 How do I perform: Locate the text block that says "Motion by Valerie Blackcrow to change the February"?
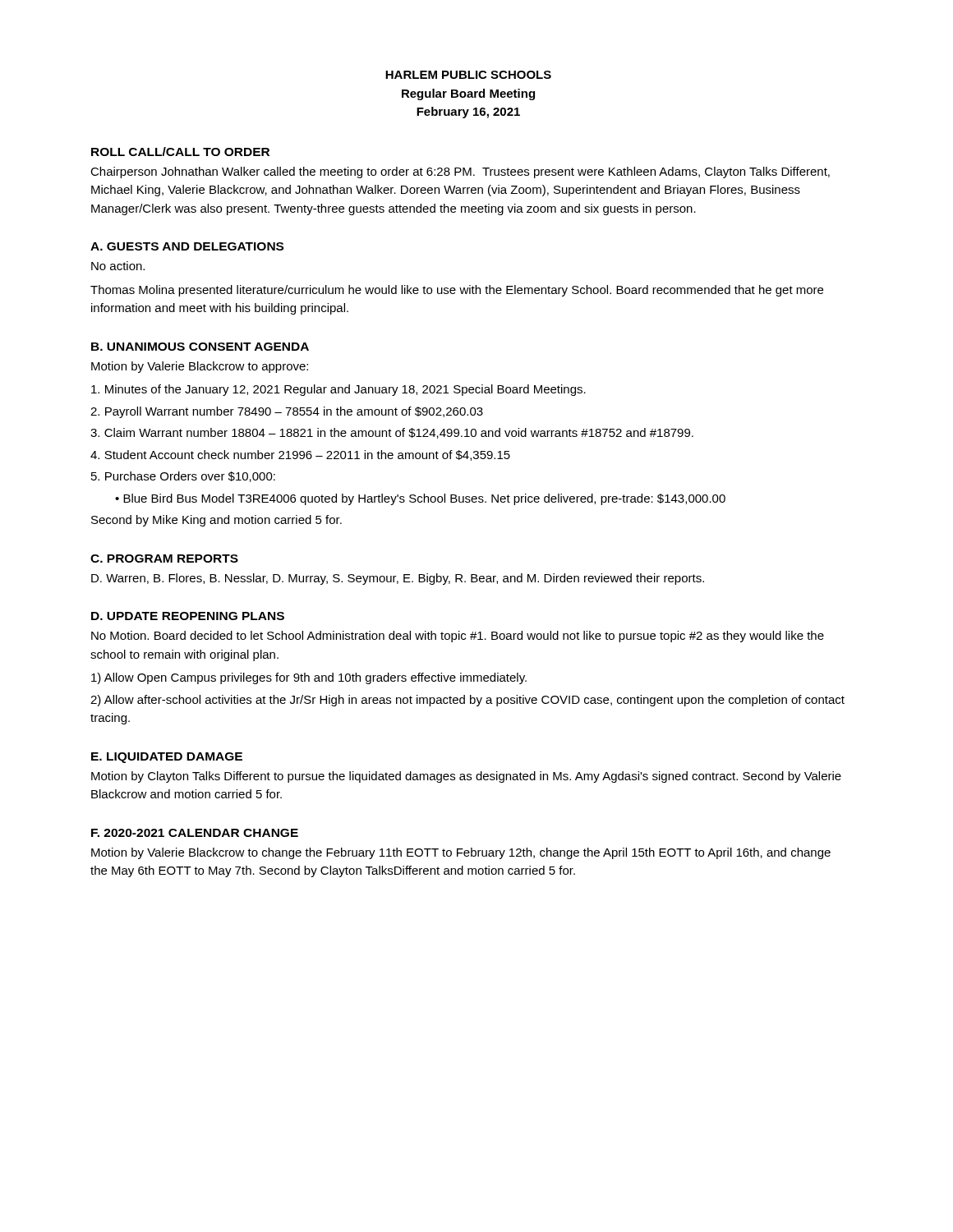pyautogui.click(x=461, y=861)
